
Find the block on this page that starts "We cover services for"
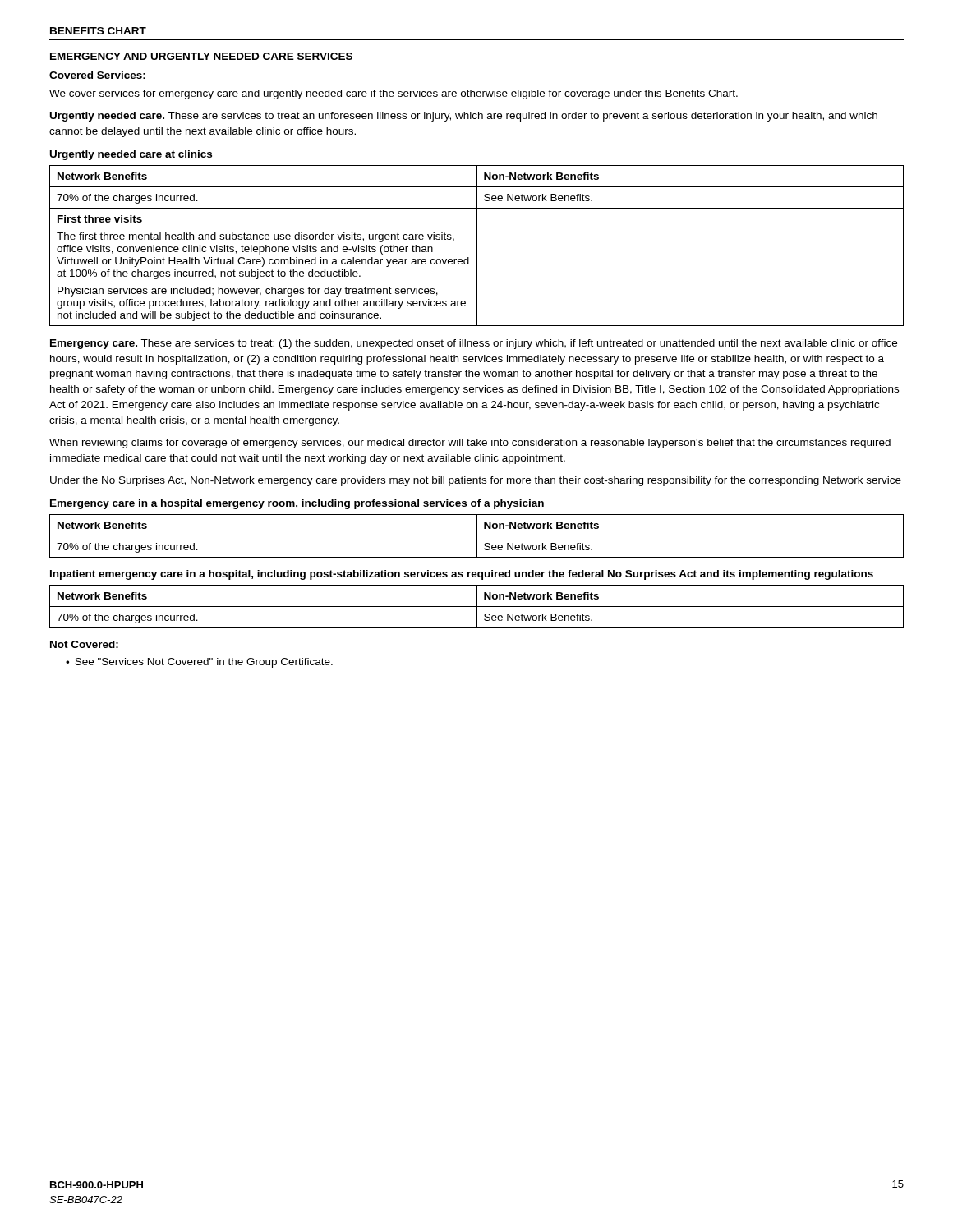point(394,93)
